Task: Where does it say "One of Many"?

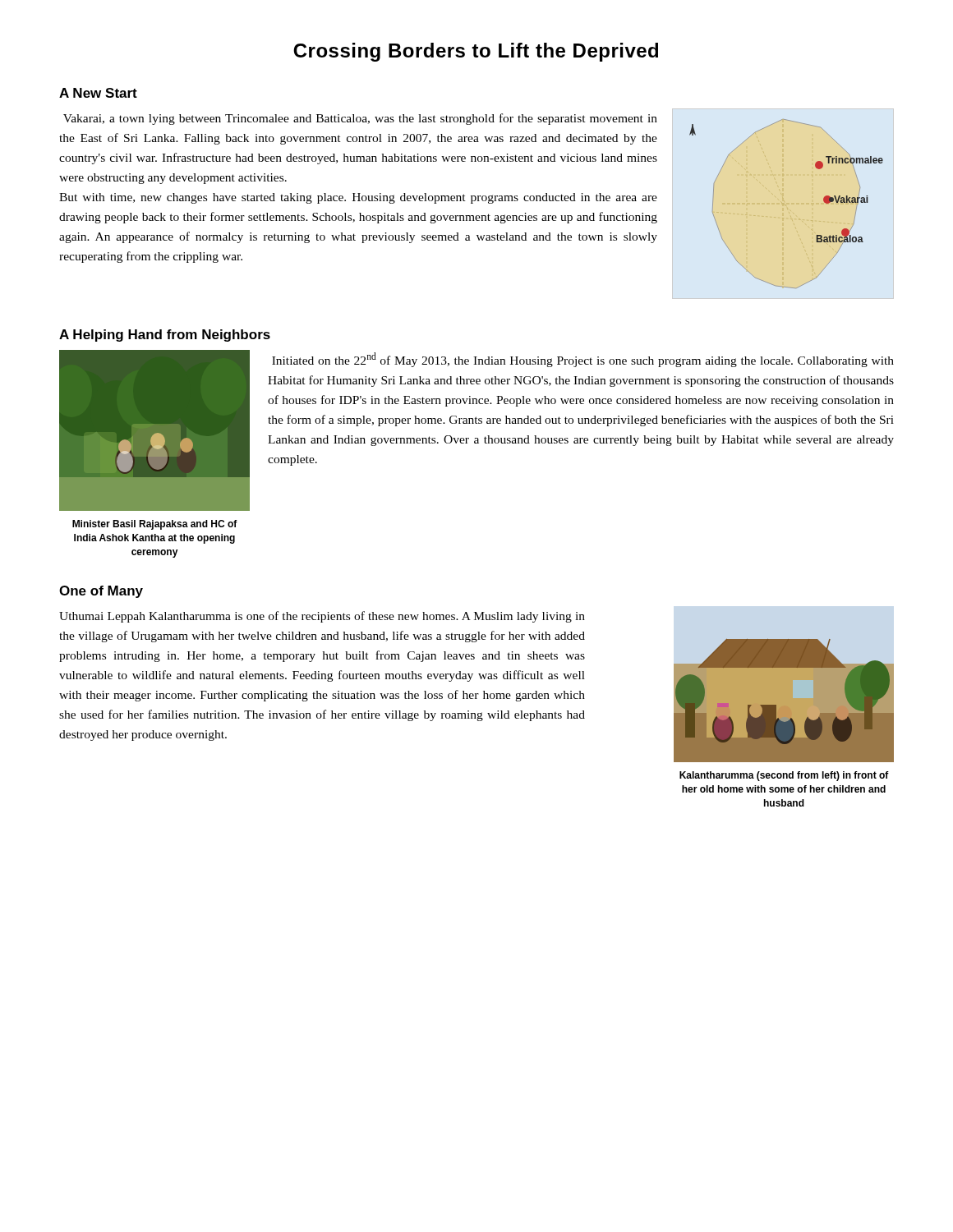Action: point(101,591)
